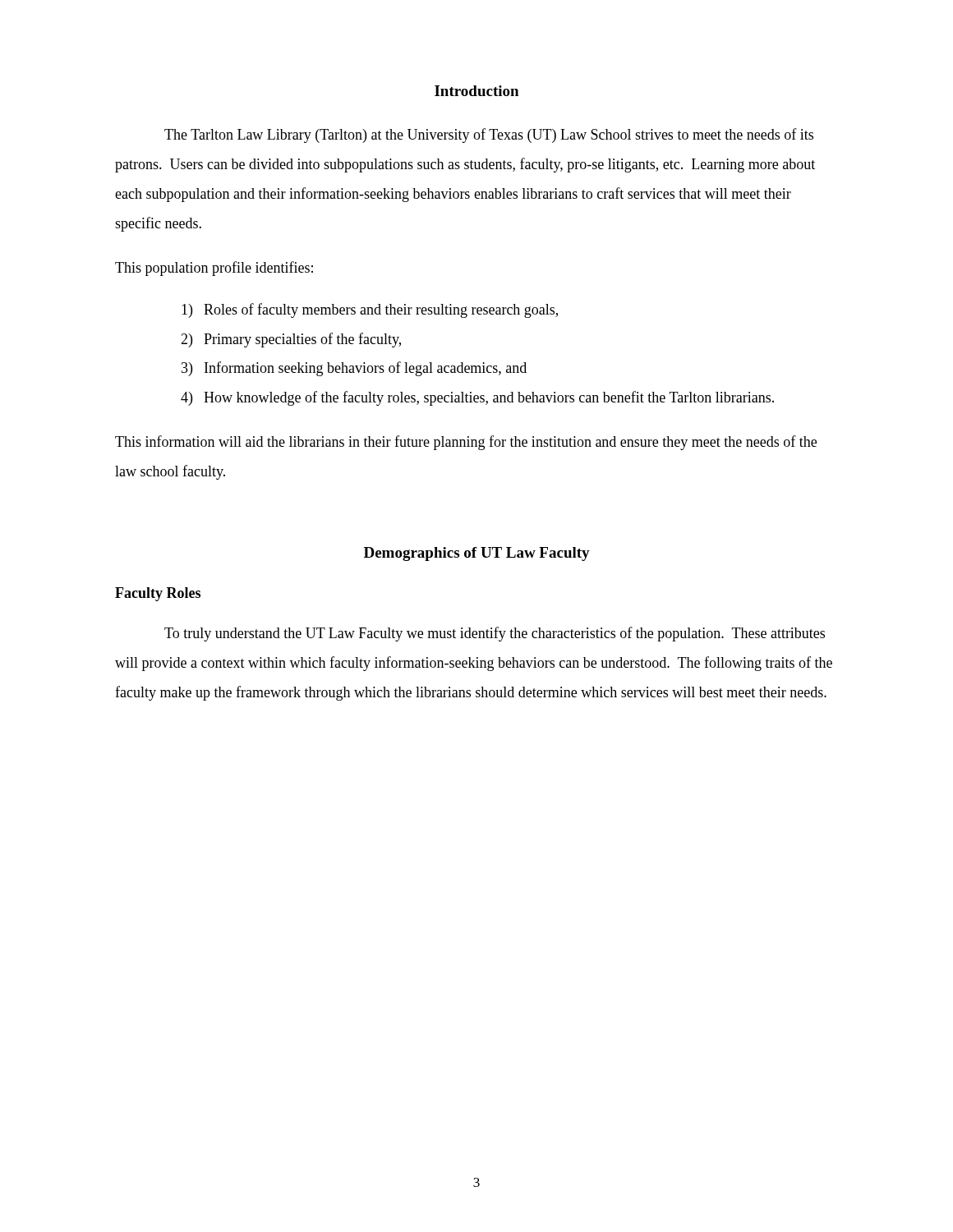Click on the text block that says "This information will"

(466, 457)
